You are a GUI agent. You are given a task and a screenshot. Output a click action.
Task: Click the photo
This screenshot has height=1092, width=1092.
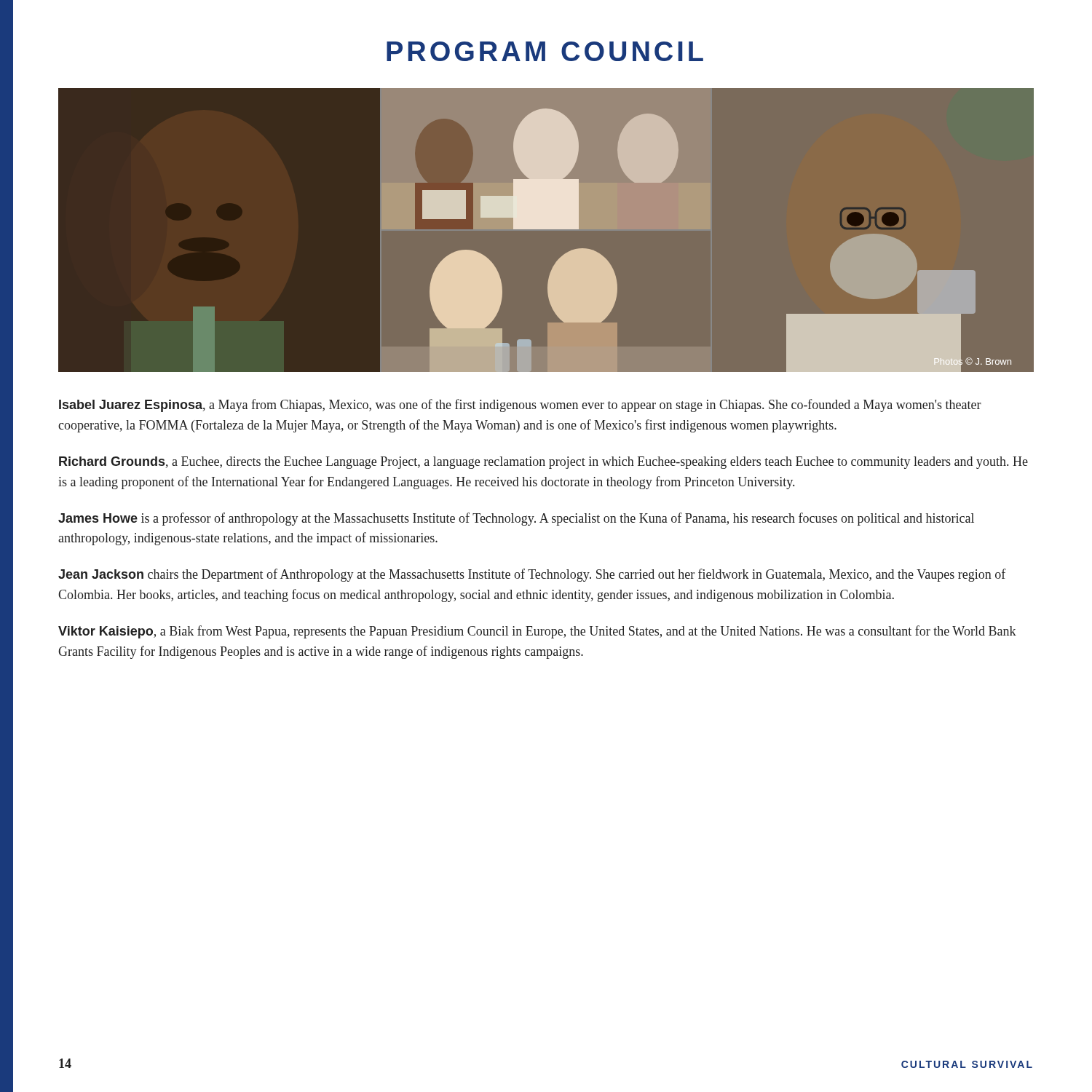[546, 230]
